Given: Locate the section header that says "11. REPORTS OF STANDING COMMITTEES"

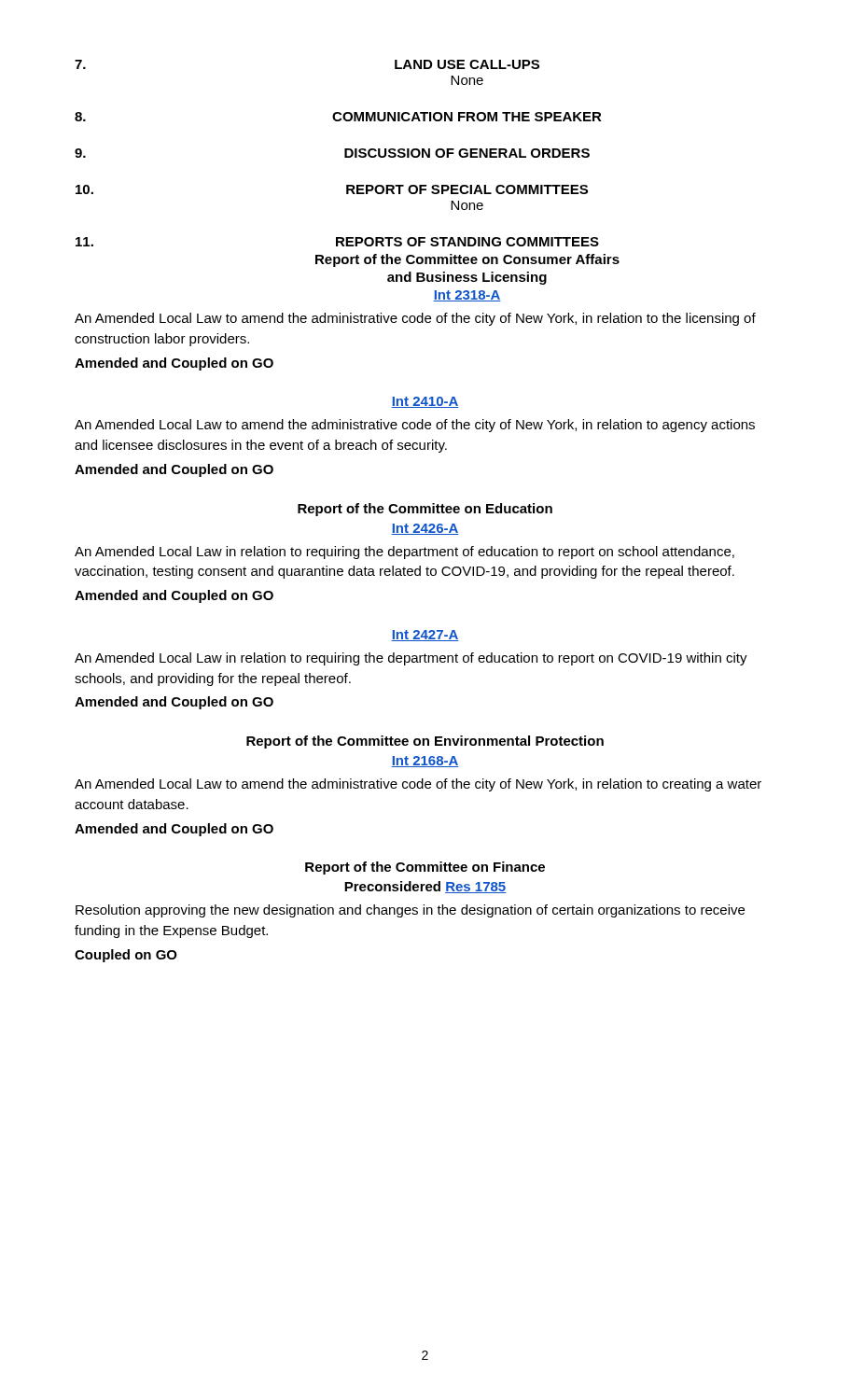Looking at the screenshot, I should [425, 268].
